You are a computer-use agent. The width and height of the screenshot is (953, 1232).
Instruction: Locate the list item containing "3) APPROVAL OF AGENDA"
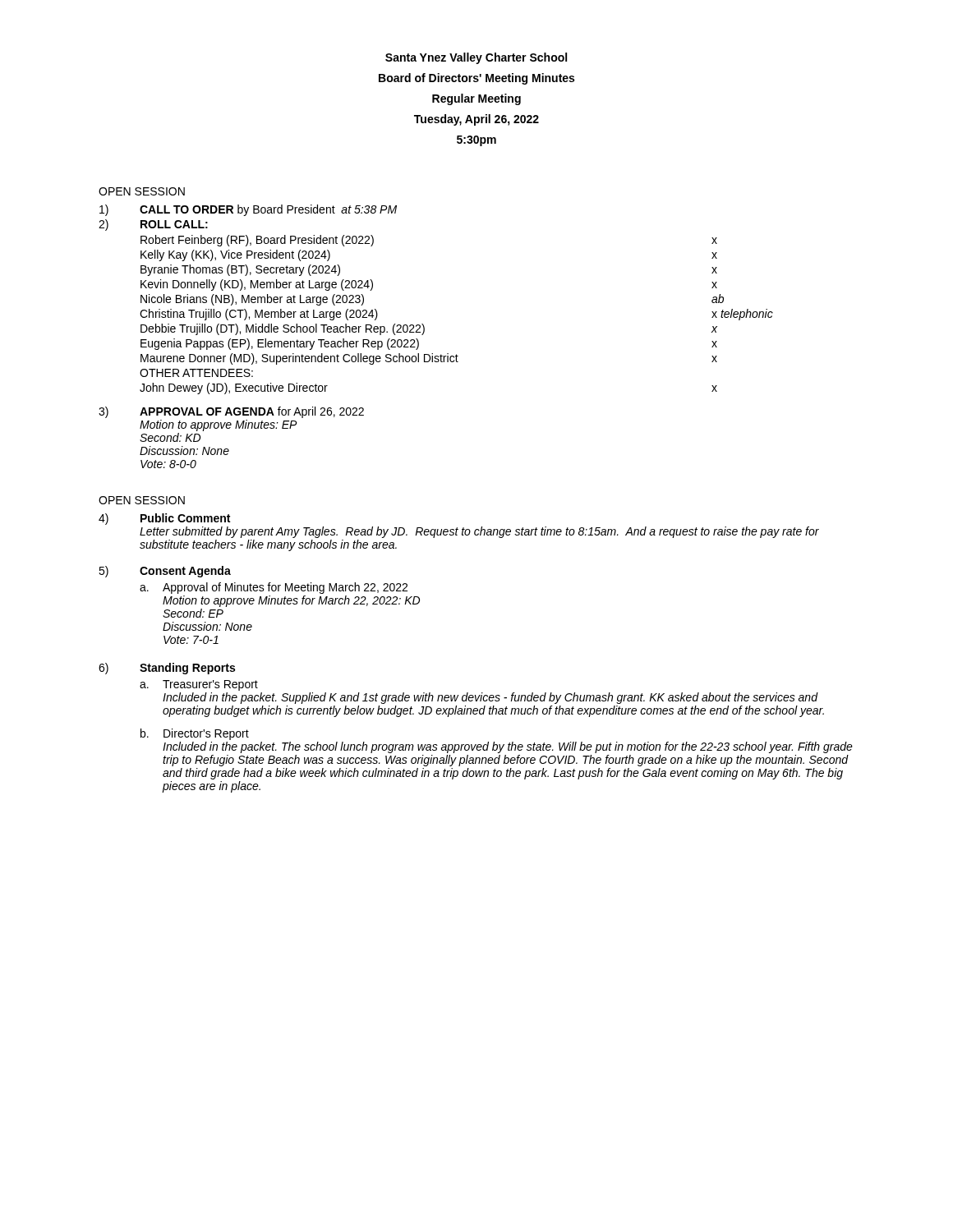click(x=231, y=412)
